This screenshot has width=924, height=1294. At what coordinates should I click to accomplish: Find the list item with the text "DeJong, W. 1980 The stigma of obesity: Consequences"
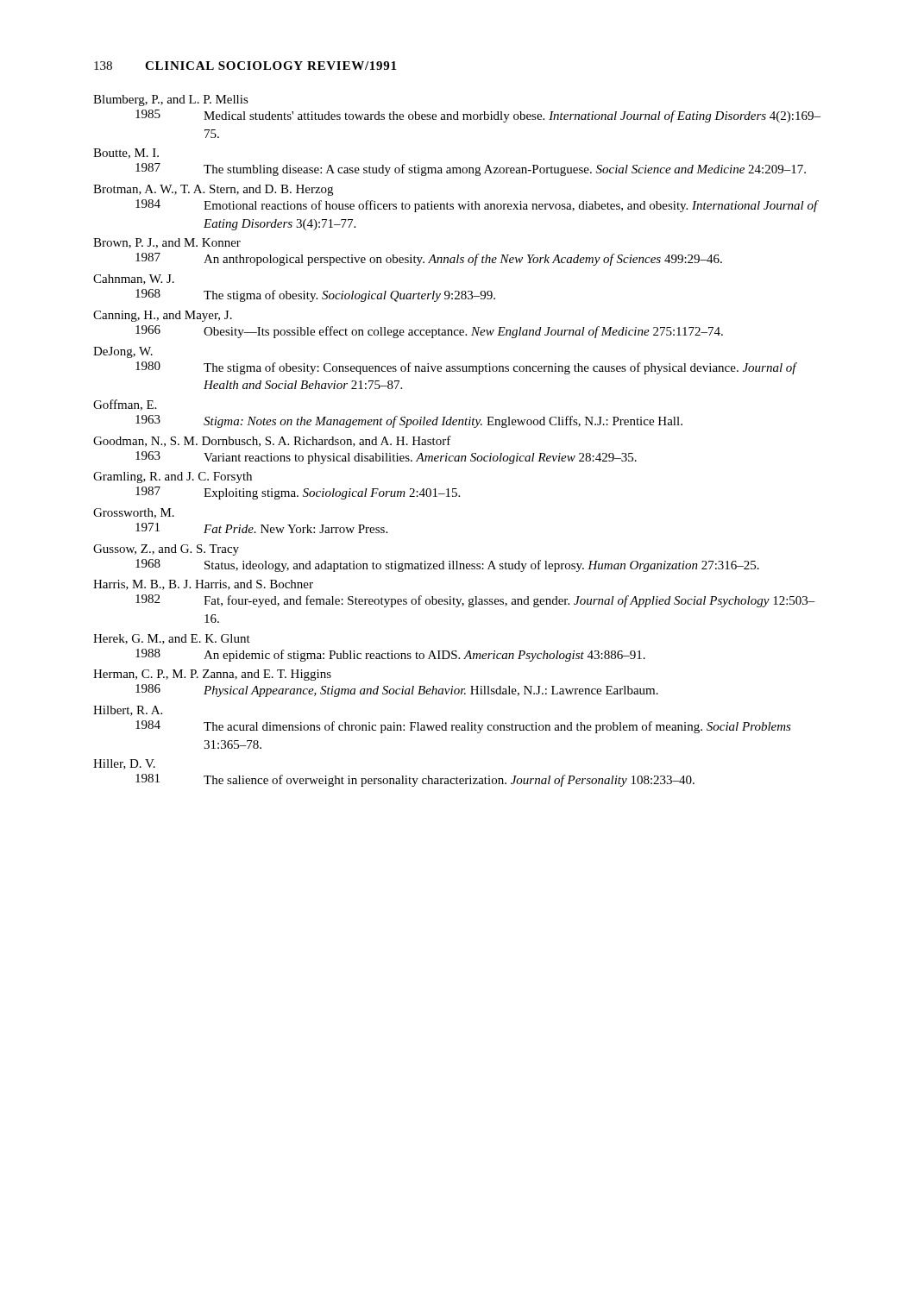coord(462,369)
